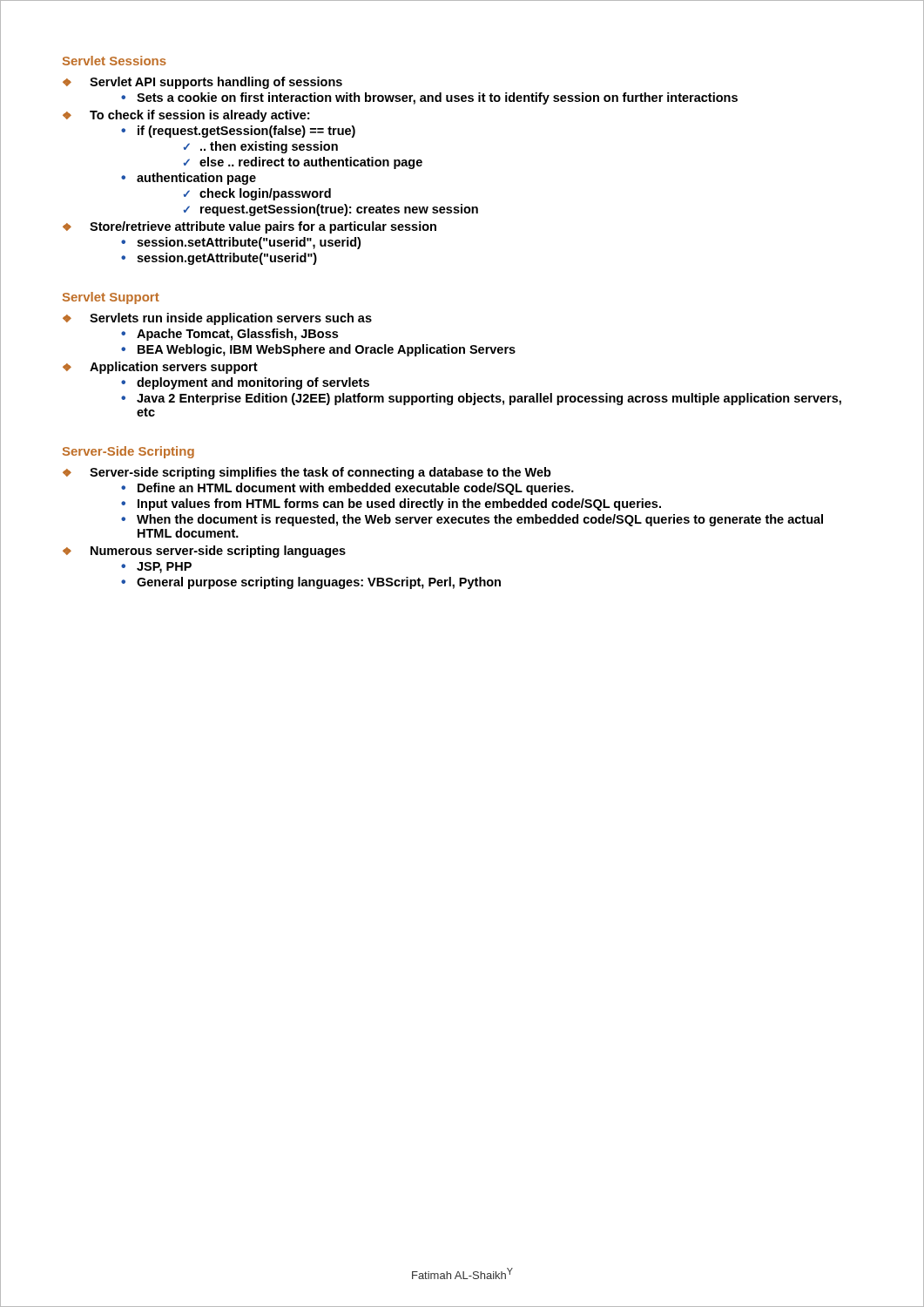Screen dimensions: 1307x924
Task: Point to the text block starting "Server-Side Scripting"
Action: coord(128,451)
